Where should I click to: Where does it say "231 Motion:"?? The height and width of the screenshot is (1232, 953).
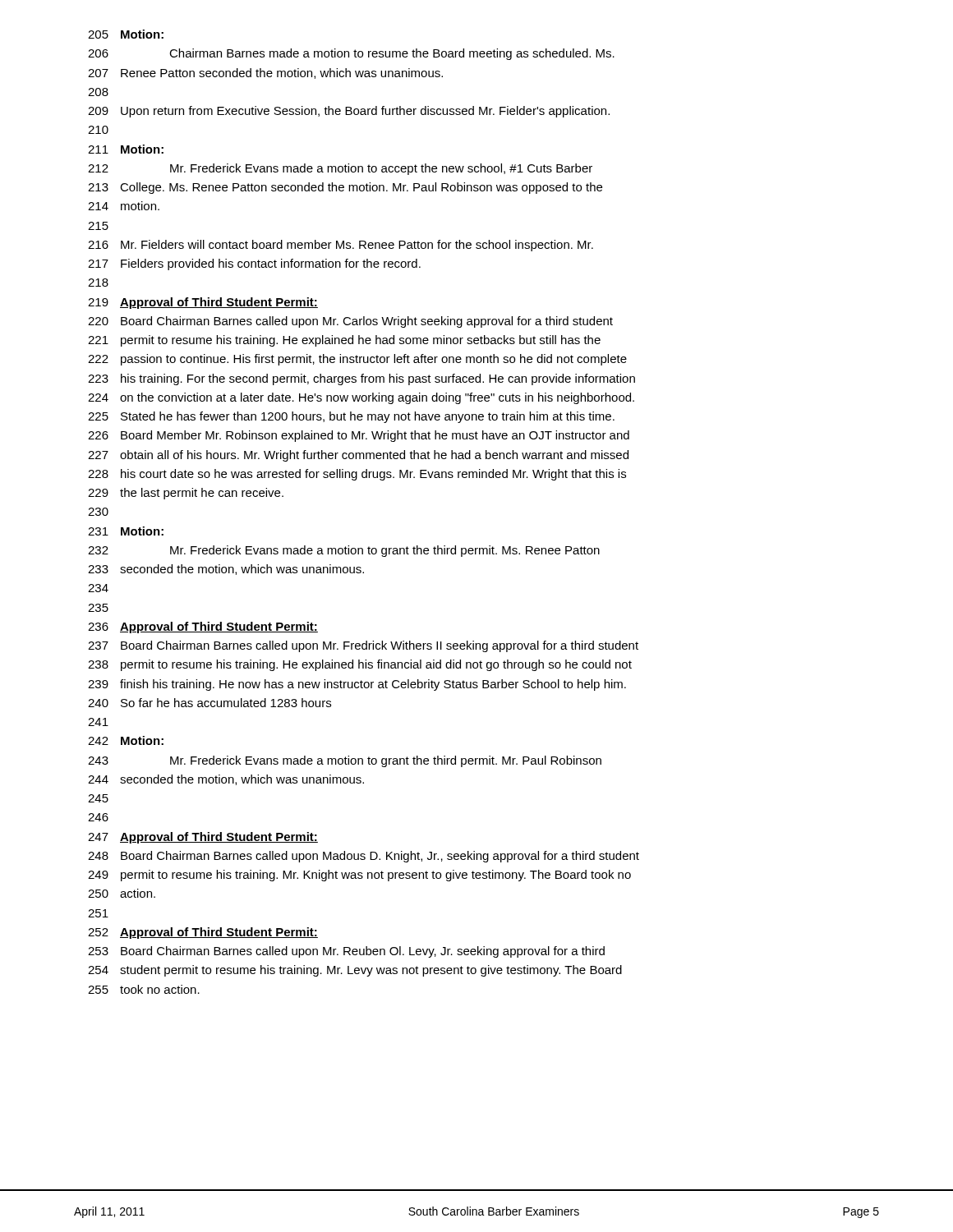point(126,531)
